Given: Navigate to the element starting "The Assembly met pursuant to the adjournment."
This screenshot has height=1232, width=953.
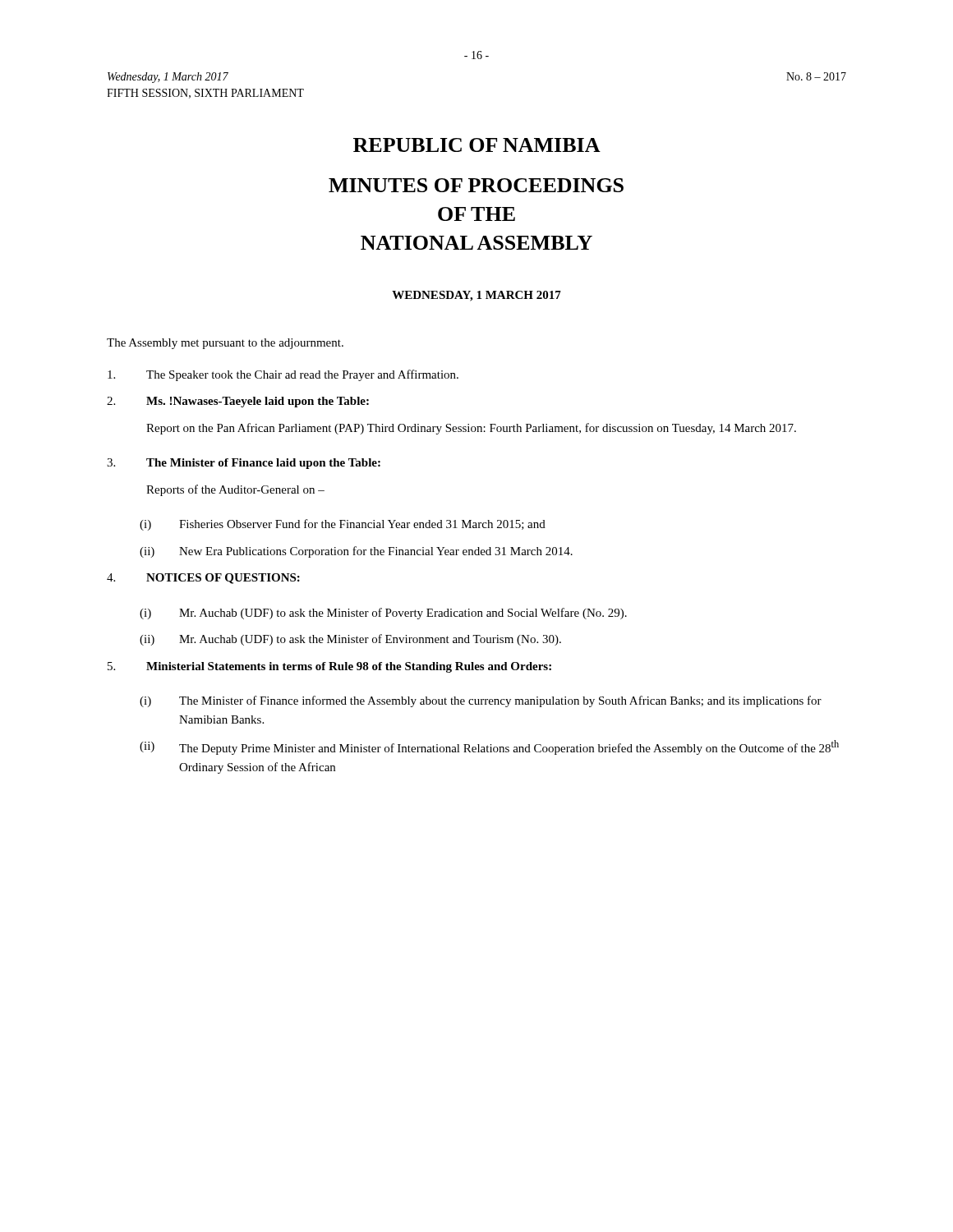Looking at the screenshot, I should coord(225,343).
